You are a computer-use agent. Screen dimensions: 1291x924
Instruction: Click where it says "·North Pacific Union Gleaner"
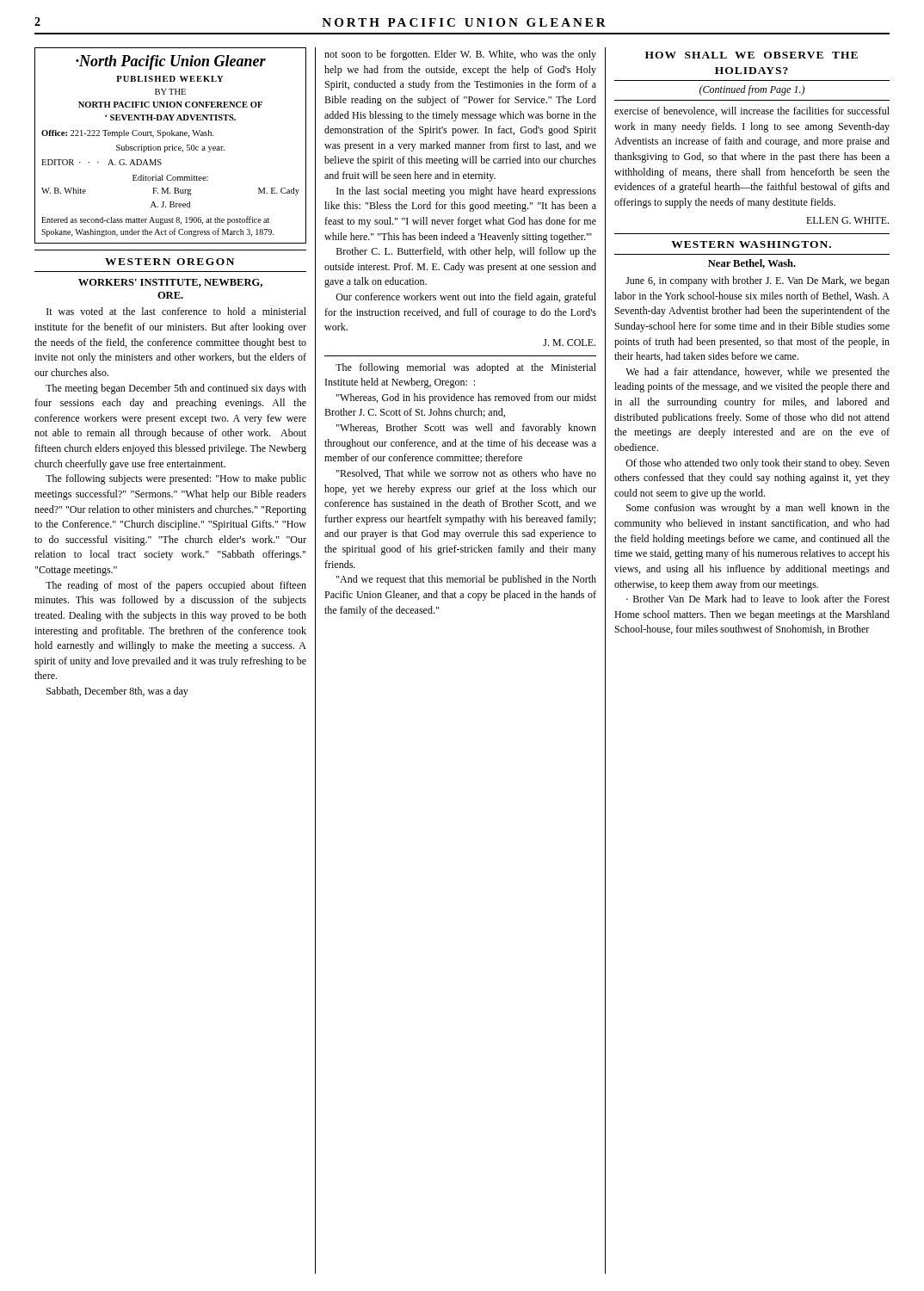170,61
